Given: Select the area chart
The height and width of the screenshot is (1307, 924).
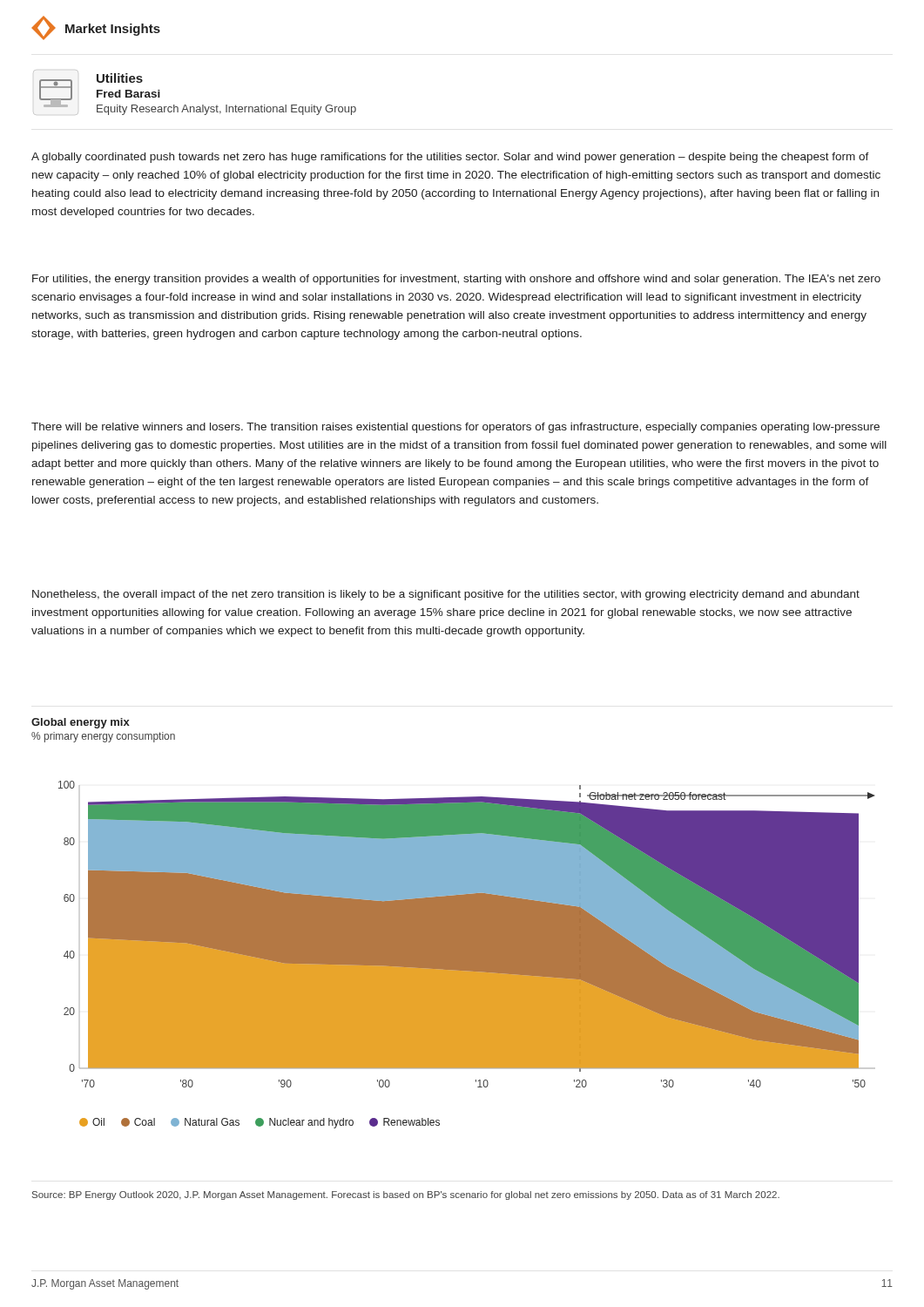Looking at the screenshot, I should click(462, 933).
